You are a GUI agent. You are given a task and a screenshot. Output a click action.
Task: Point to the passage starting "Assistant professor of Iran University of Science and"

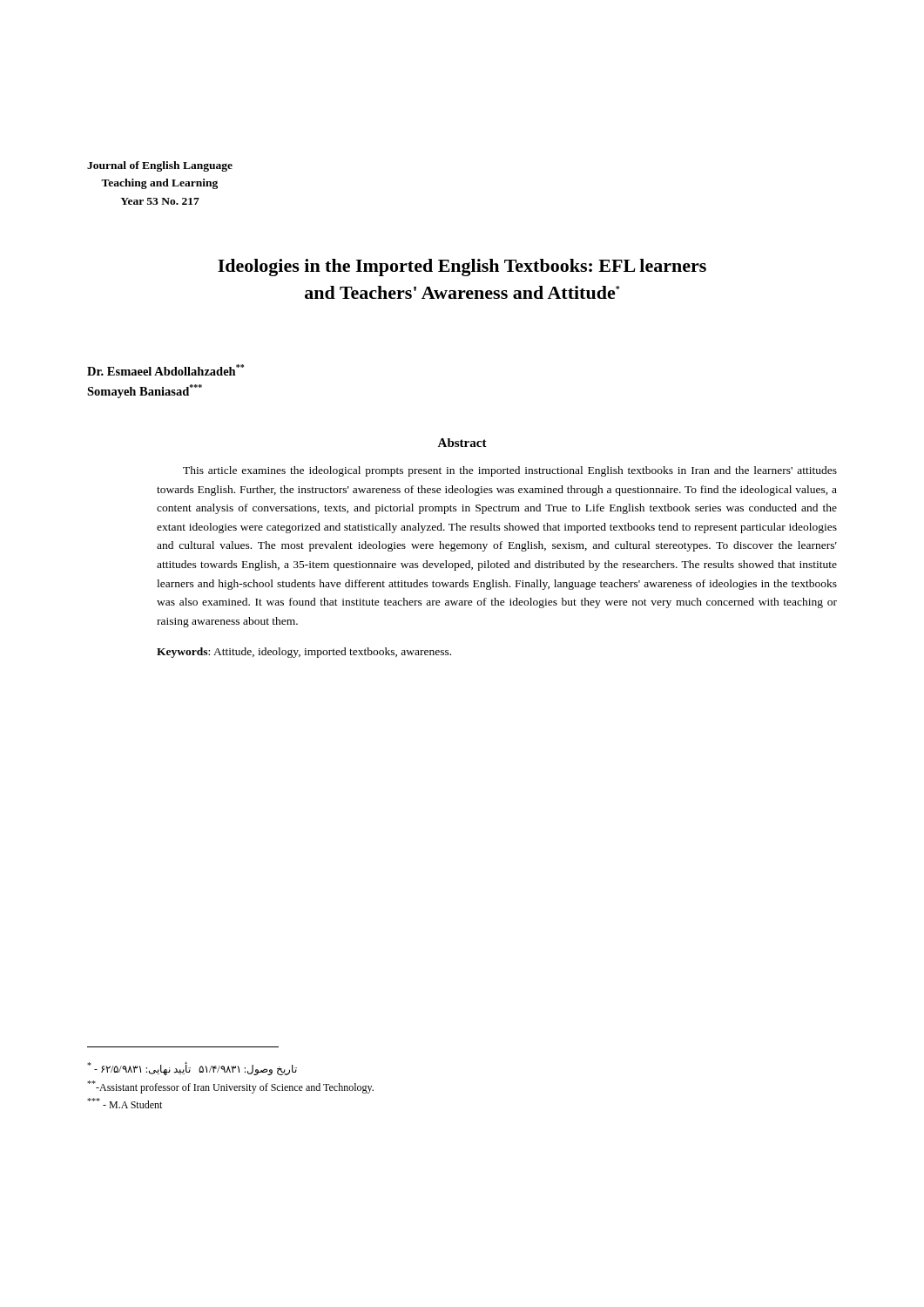(230, 1087)
